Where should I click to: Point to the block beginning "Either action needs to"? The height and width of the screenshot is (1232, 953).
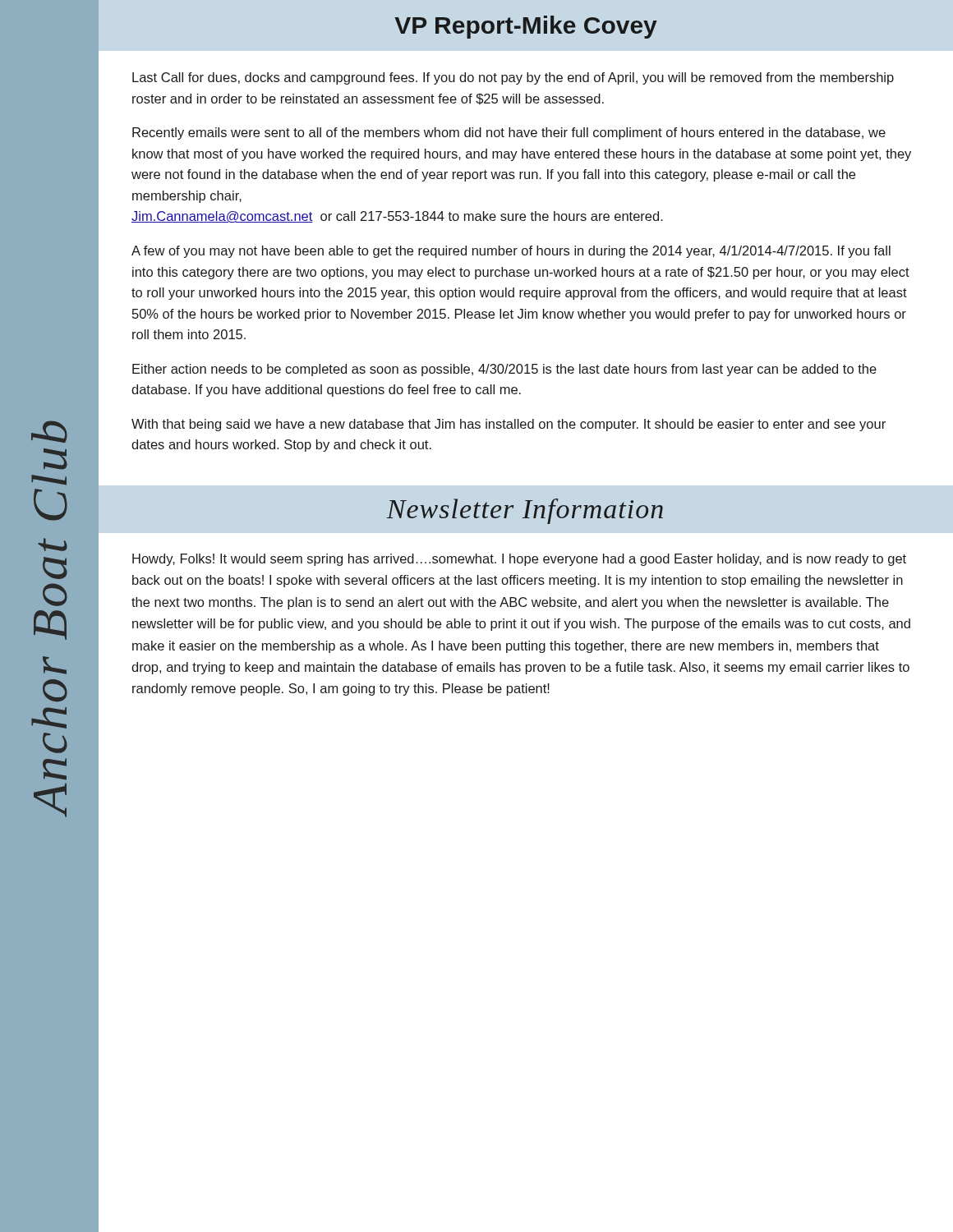tap(522, 380)
